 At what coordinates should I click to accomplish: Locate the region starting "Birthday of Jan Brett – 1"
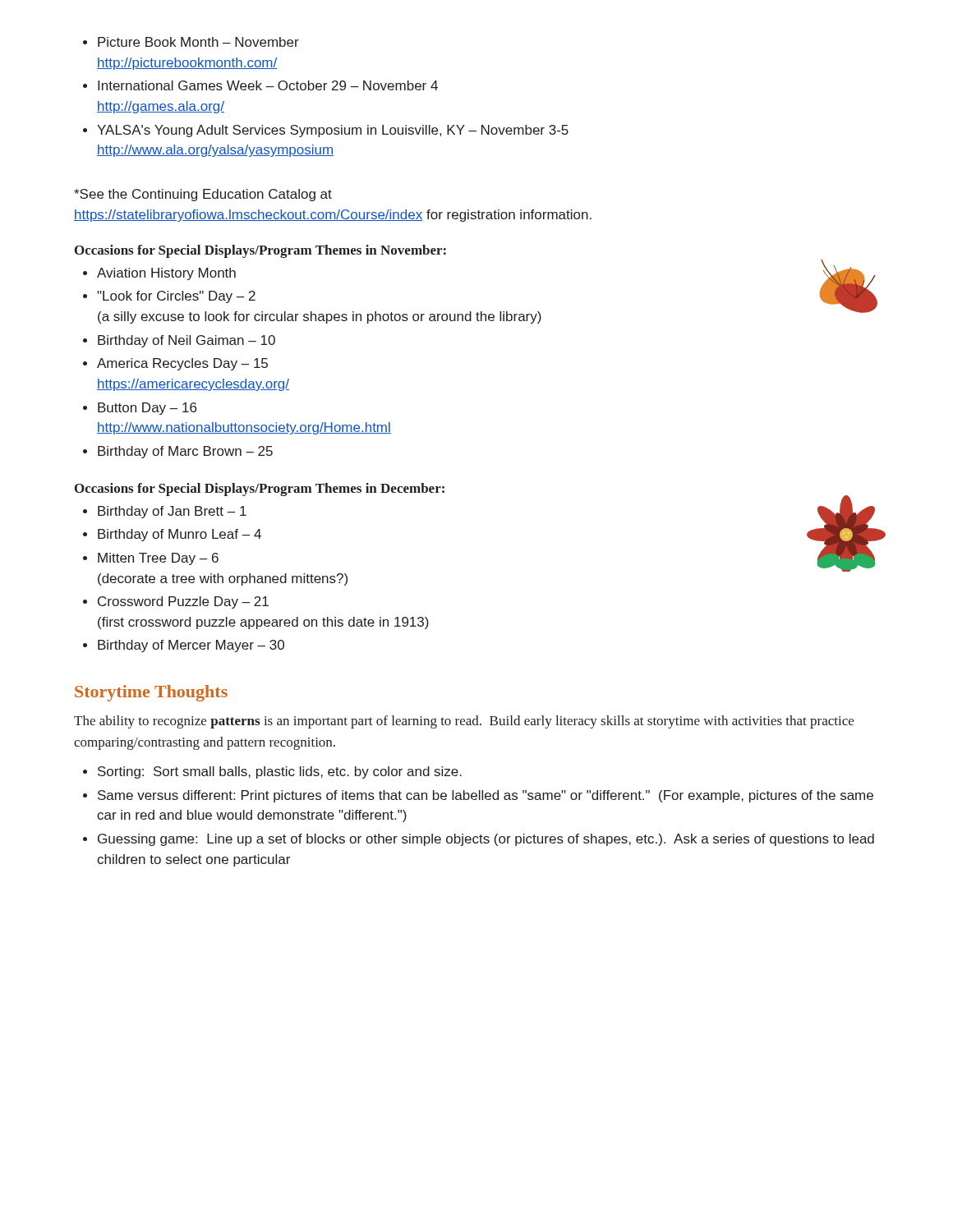[172, 511]
